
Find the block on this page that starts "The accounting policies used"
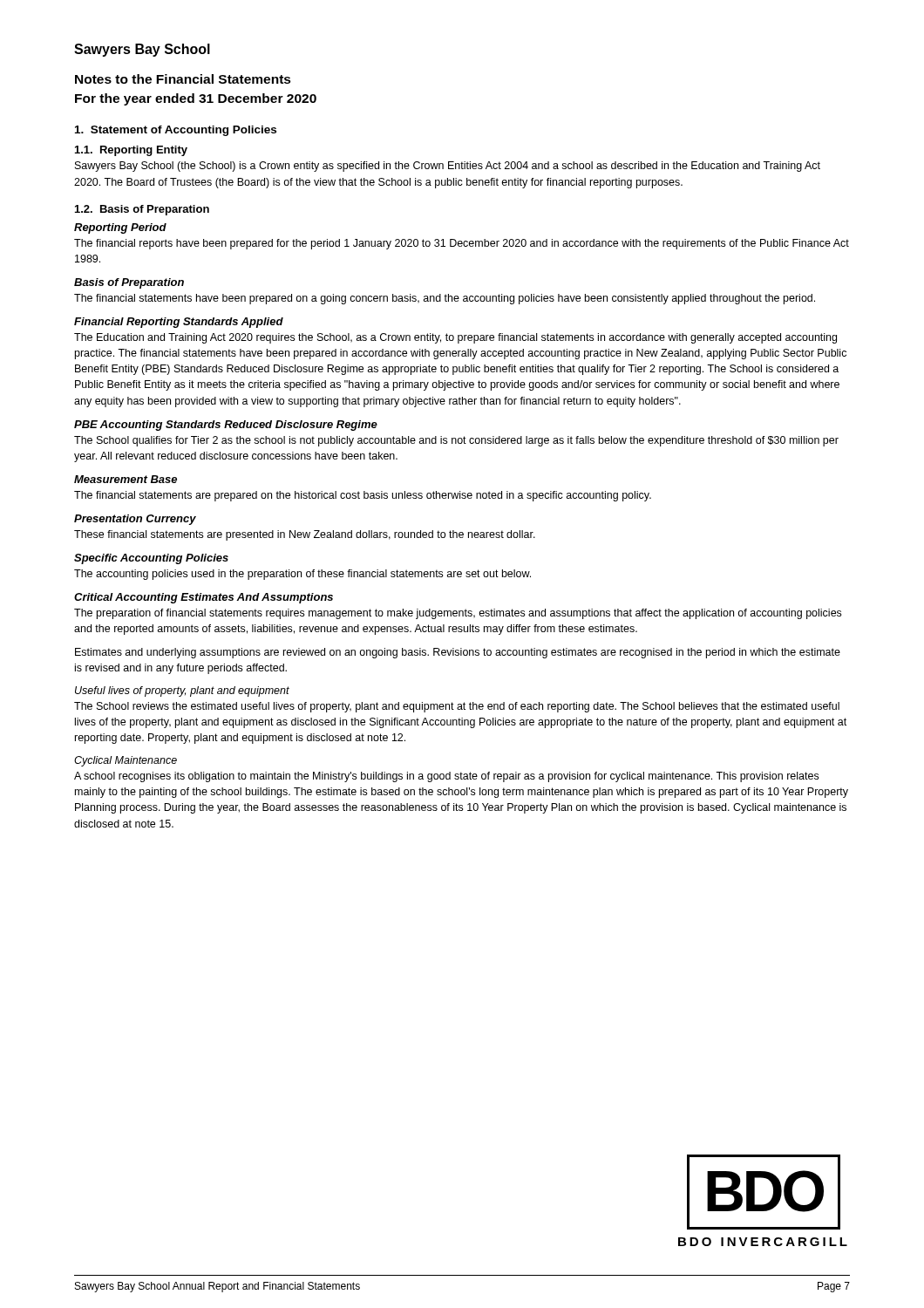pyautogui.click(x=462, y=574)
